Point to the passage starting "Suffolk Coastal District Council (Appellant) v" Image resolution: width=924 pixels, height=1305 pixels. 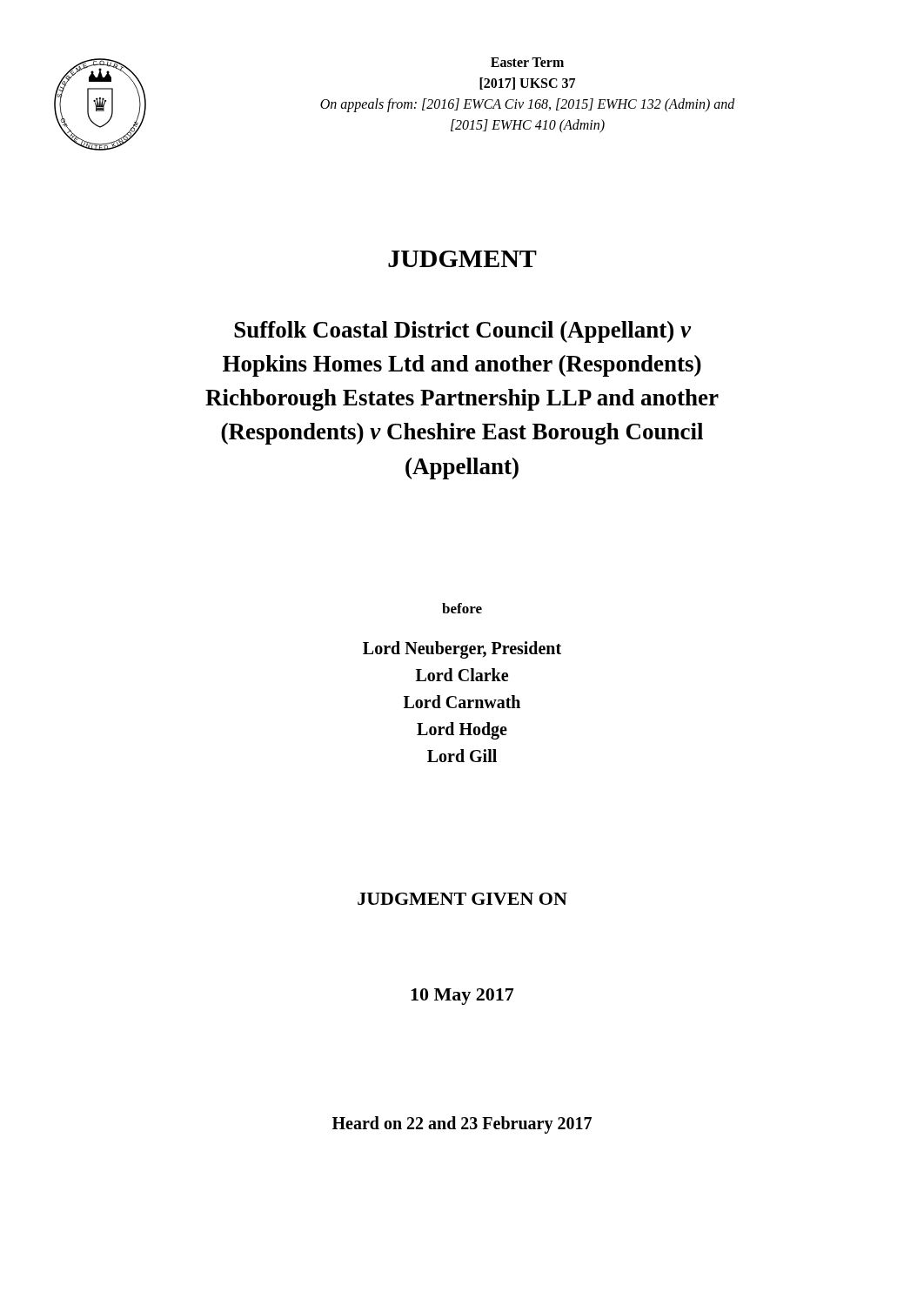(462, 398)
